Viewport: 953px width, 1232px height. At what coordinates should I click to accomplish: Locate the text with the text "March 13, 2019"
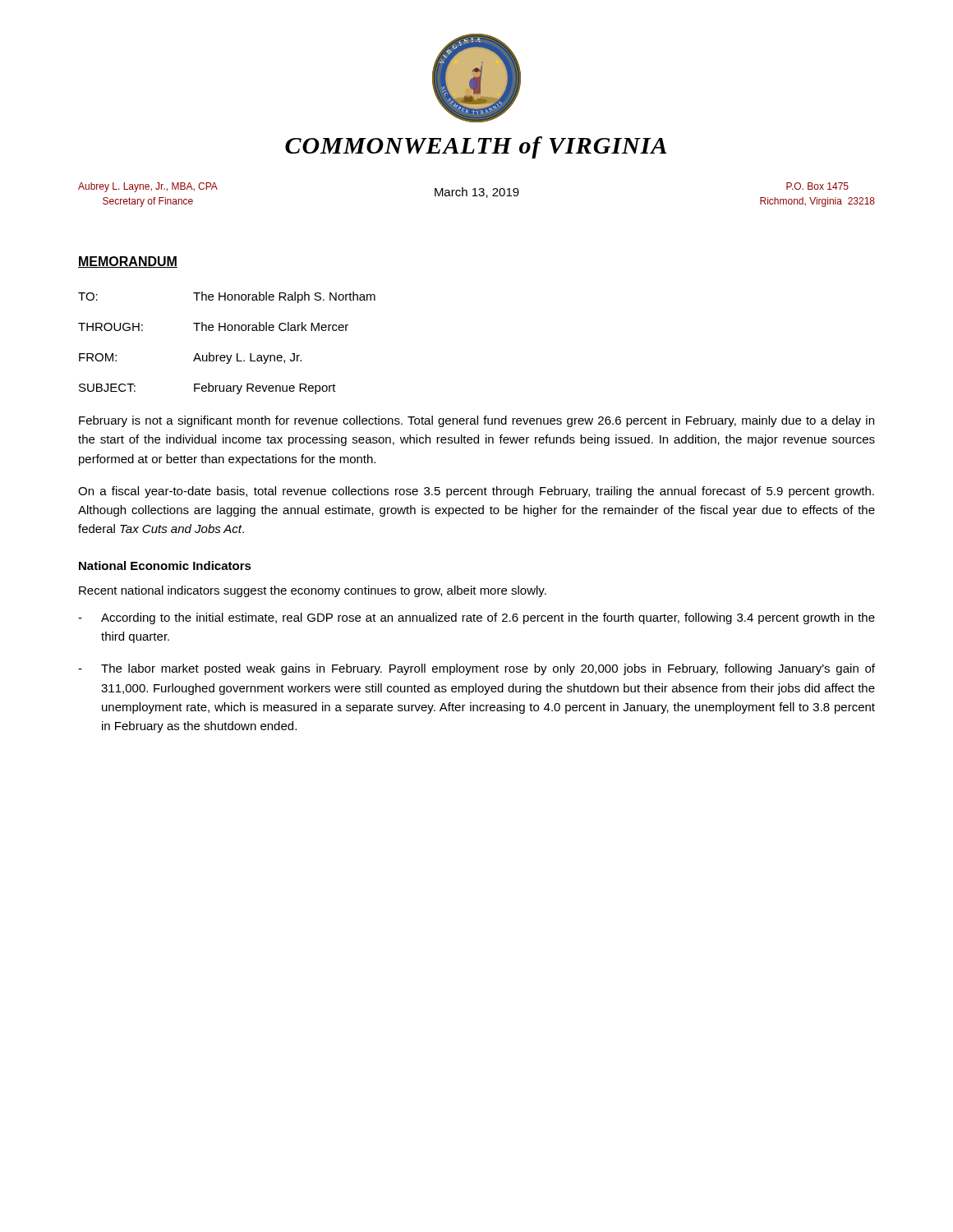476,192
